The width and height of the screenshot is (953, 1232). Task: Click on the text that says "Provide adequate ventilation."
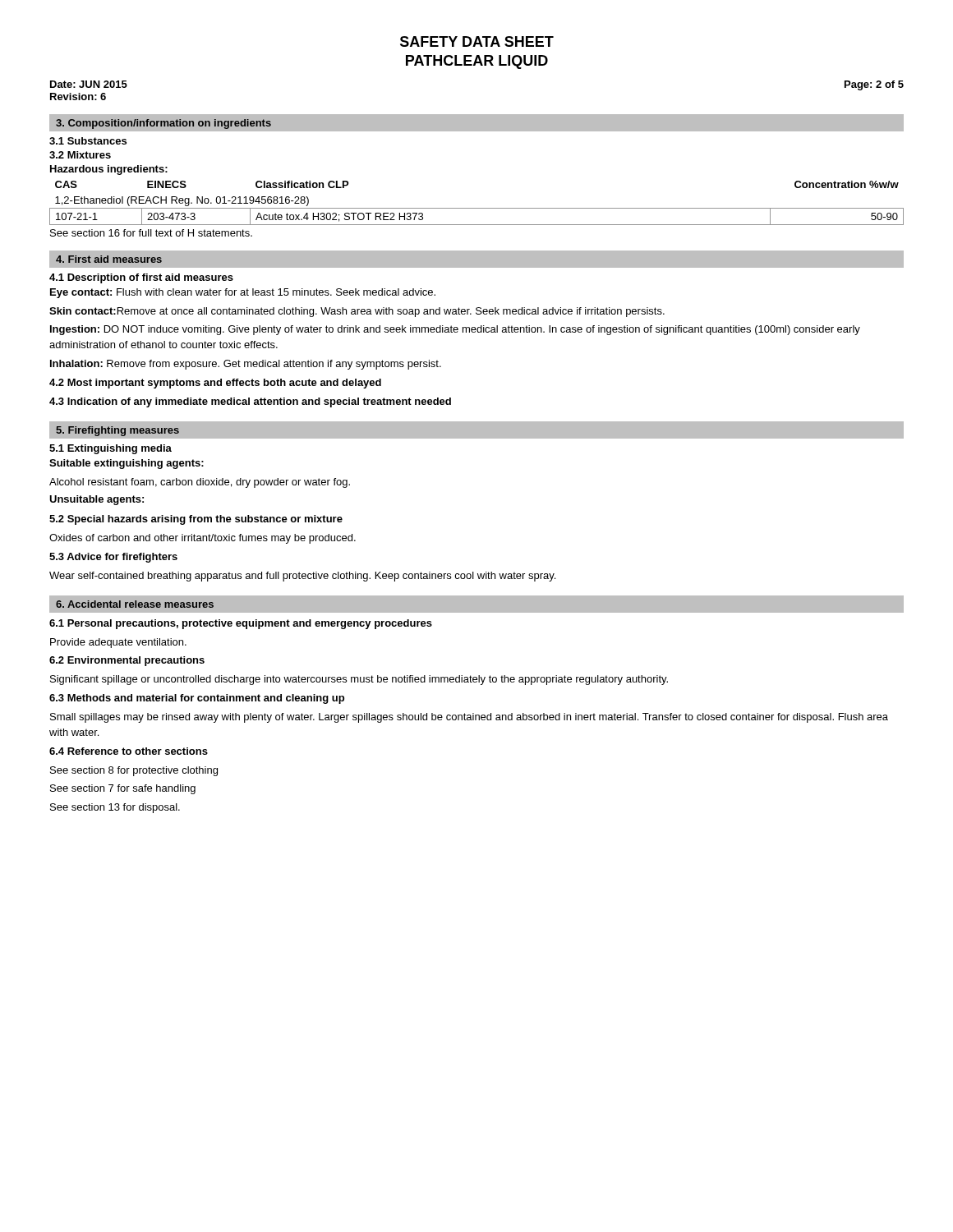(x=118, y=642)
